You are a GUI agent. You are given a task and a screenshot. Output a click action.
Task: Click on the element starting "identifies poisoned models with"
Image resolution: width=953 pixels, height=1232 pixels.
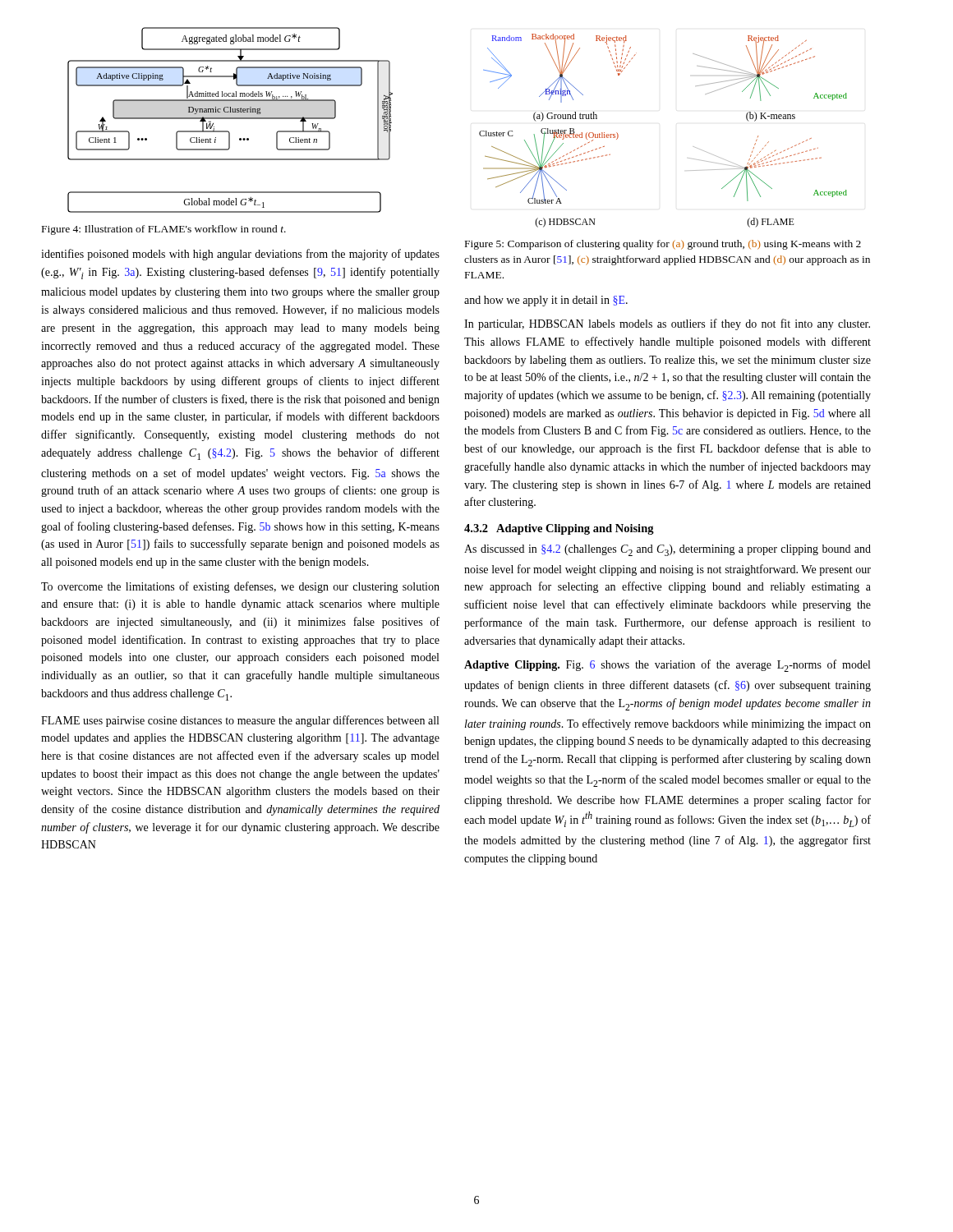(x=240, y=408)
